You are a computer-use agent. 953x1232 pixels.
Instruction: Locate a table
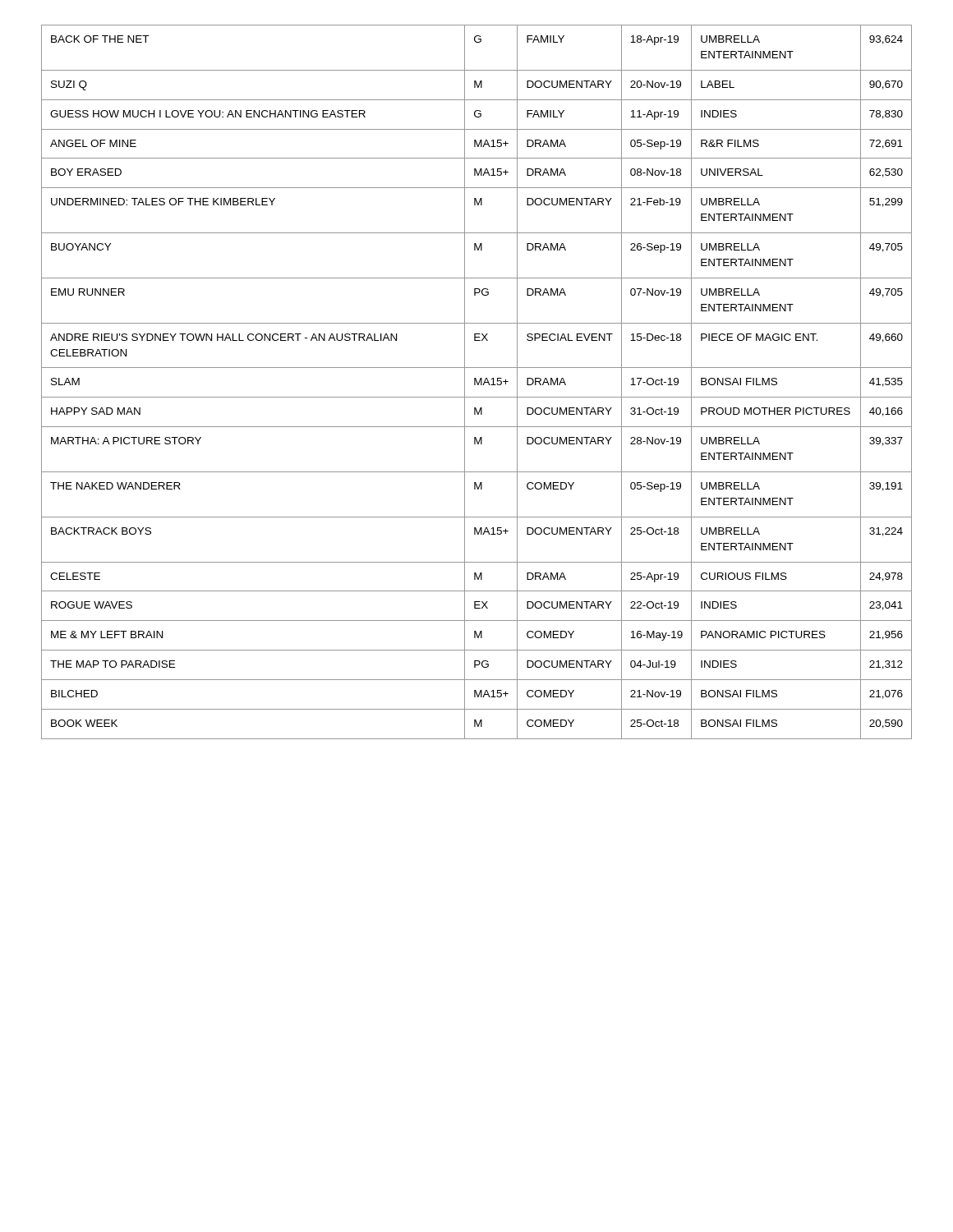[476, 382]
